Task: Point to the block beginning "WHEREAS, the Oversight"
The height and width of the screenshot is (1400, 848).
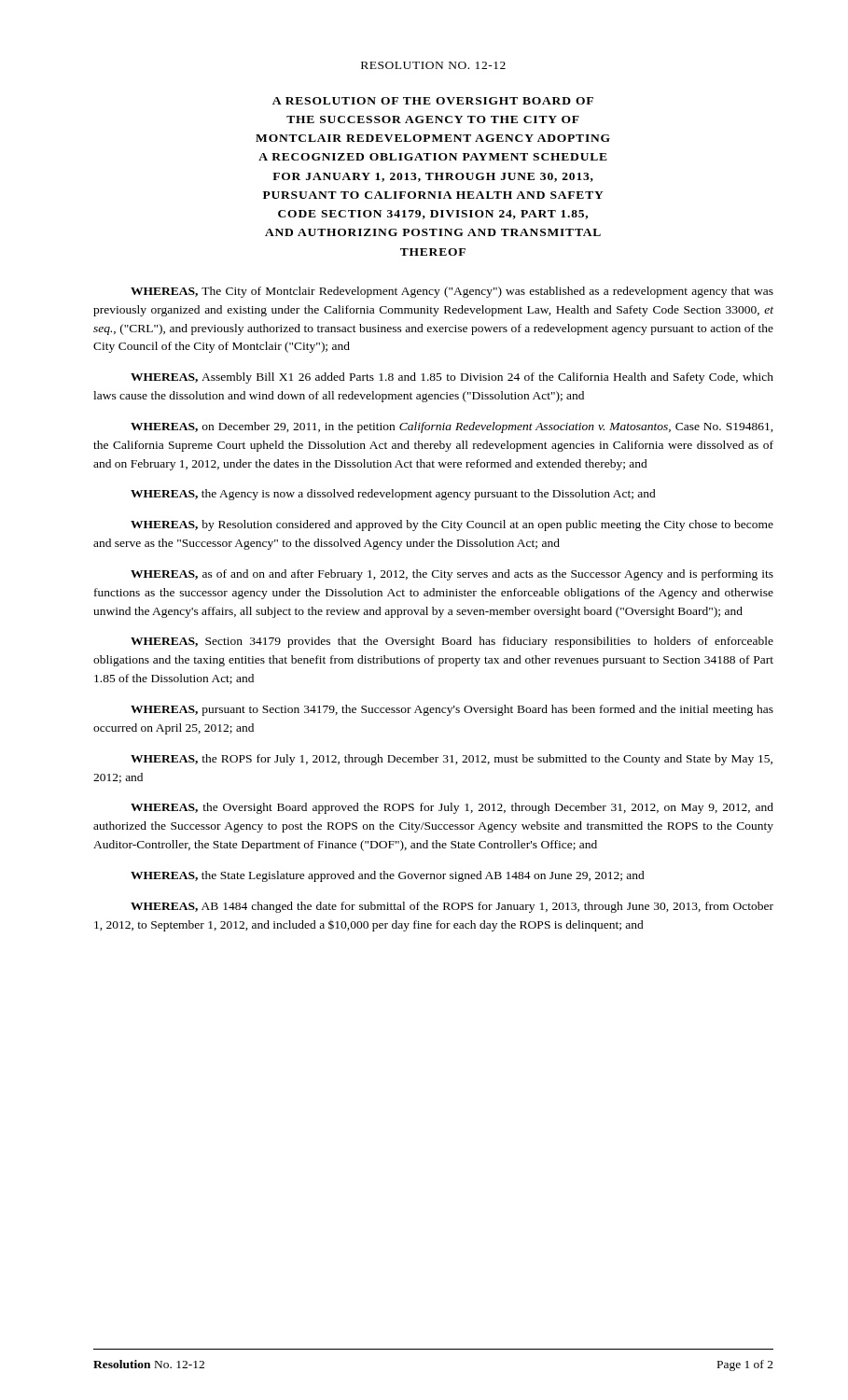Action: pyautogui.click(x=433, y=826)
